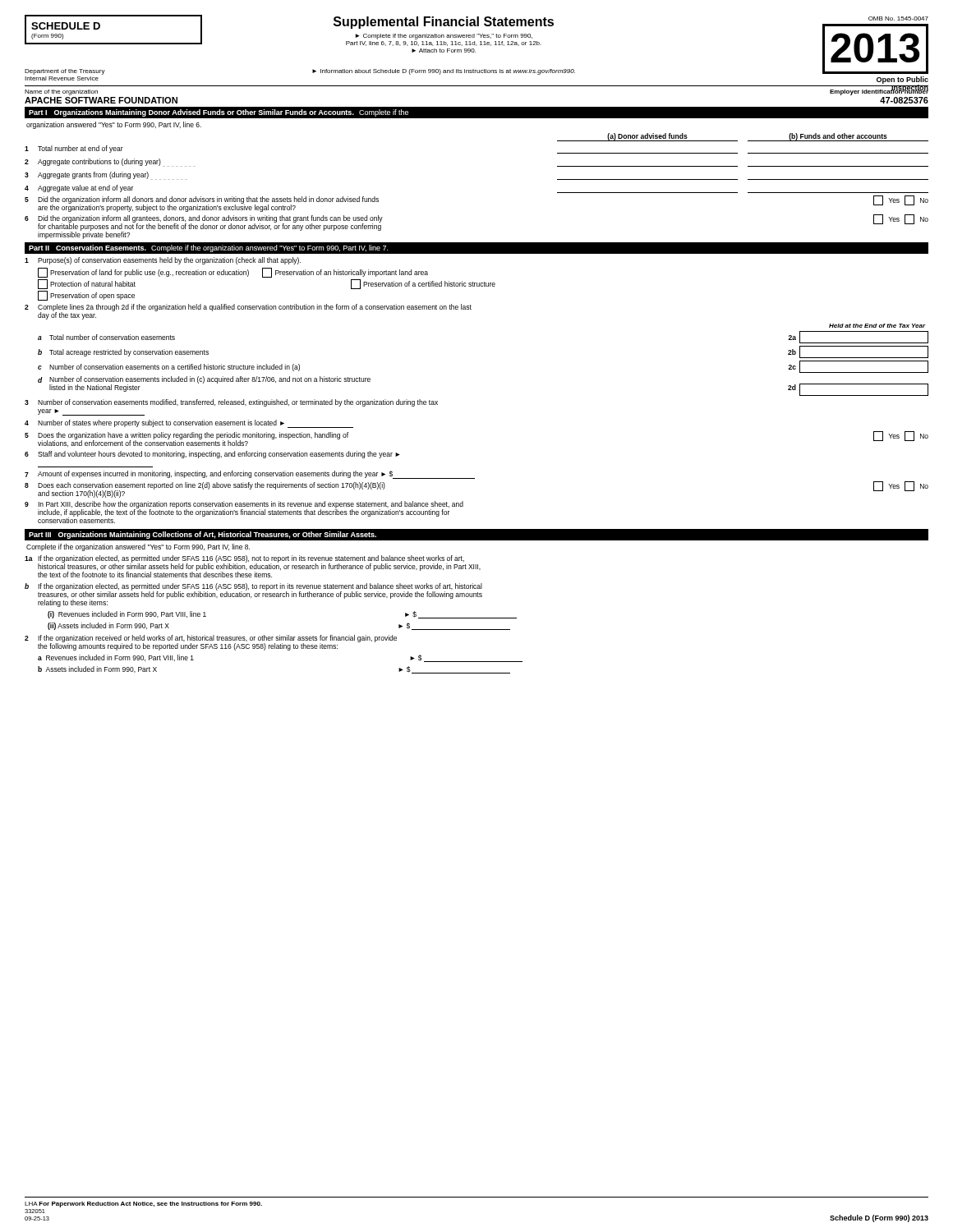Select the table that reads "a Total number"
This screenshot has height=1232, width=953.
(476, 363)
